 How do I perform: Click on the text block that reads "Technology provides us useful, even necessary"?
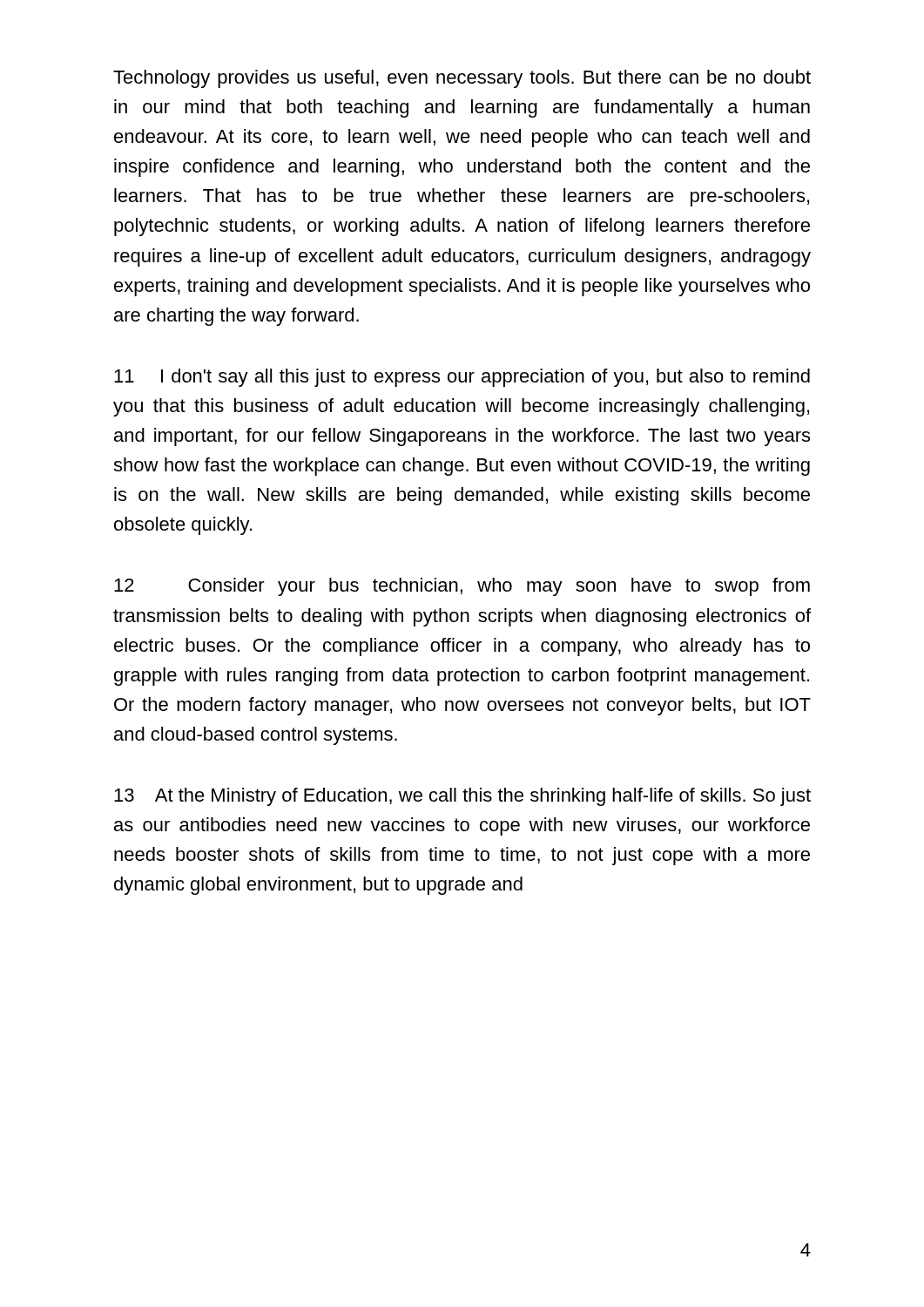pyautogui.click(x=462, y=196)
